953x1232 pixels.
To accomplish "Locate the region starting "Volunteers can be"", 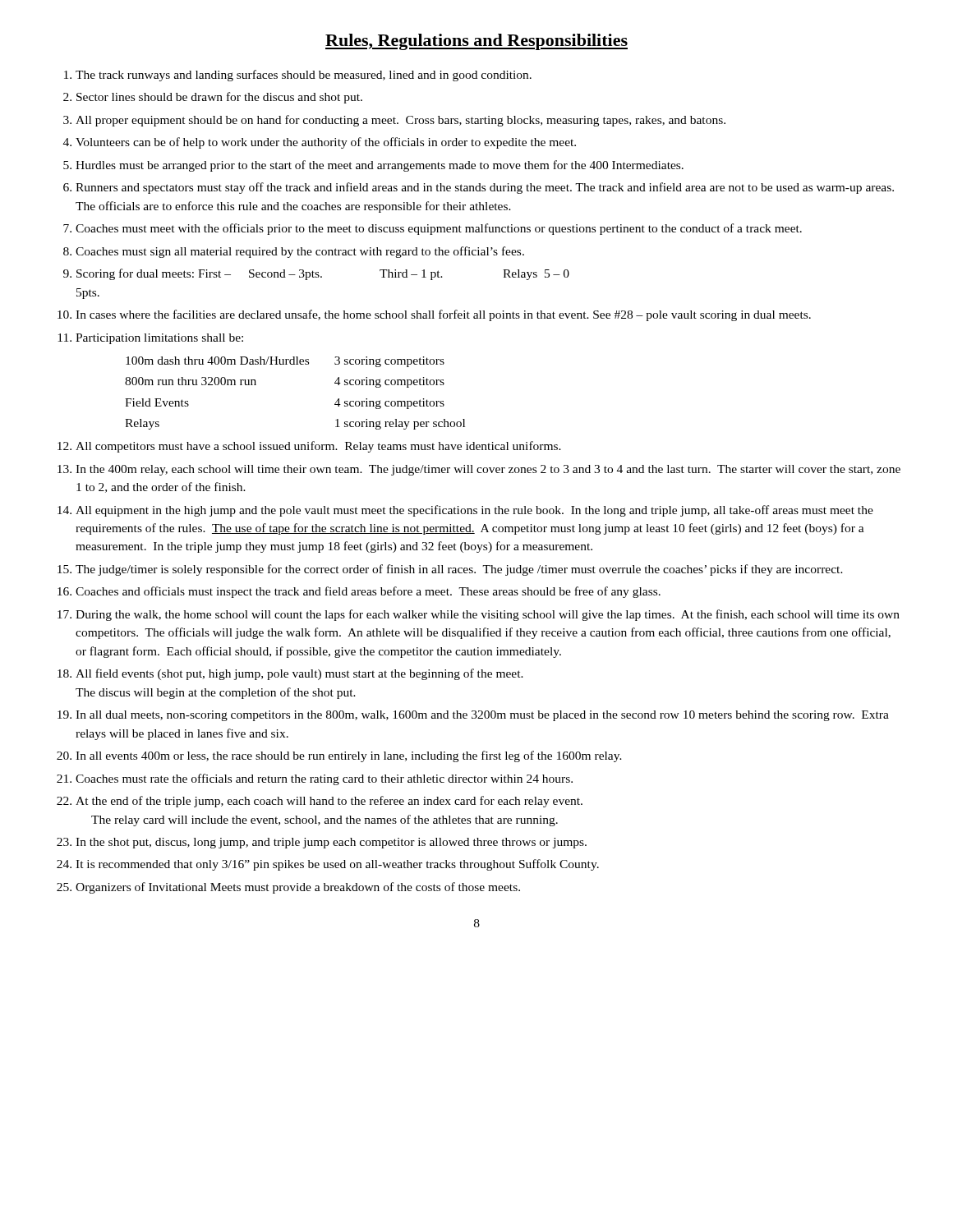I will [x=326, y=142].
